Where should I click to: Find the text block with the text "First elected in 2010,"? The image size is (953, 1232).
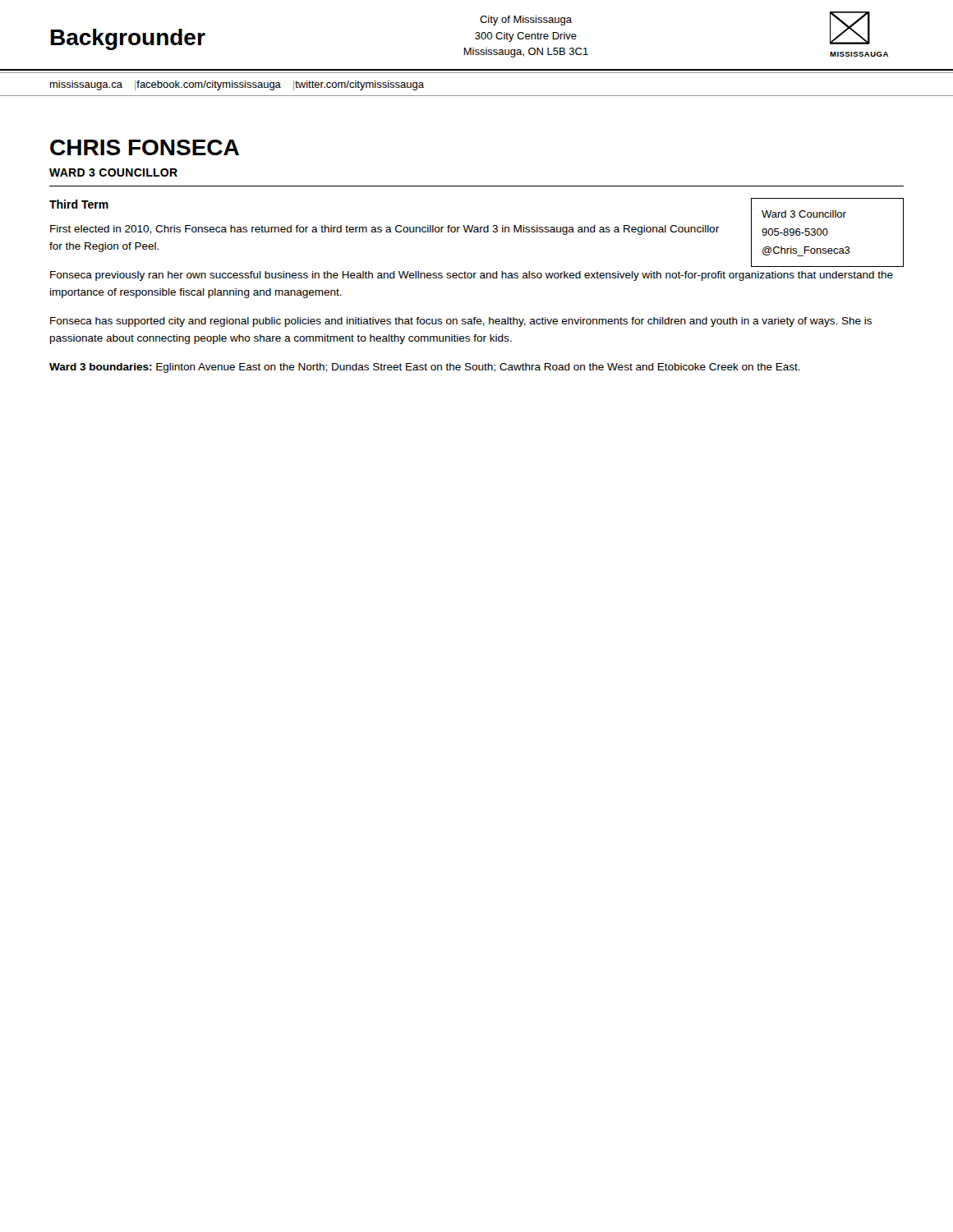[x=392, y=238]
